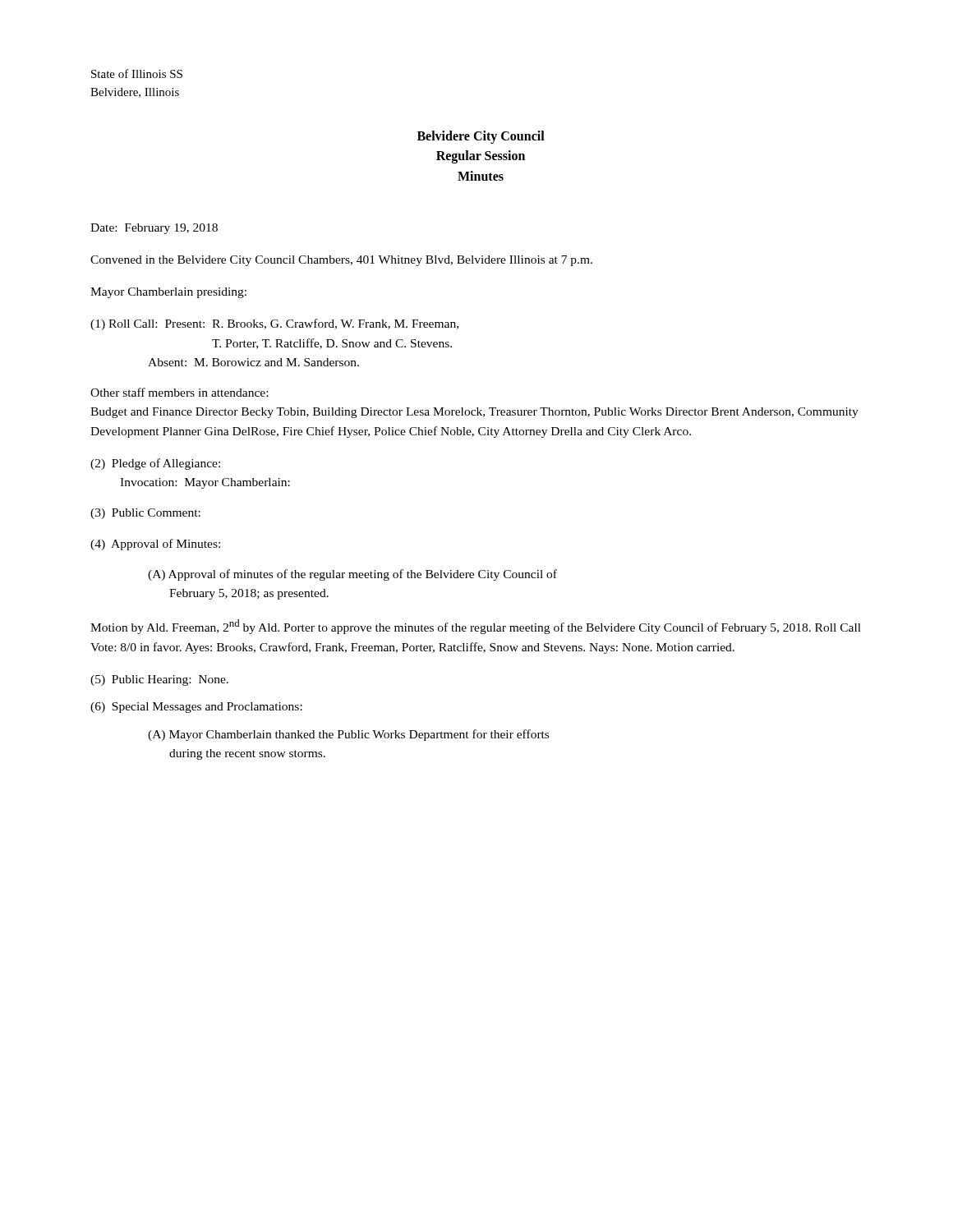Find the passage starting "(3) Public Comment:"
This screenshot has height=1232, width=953.
146,512
